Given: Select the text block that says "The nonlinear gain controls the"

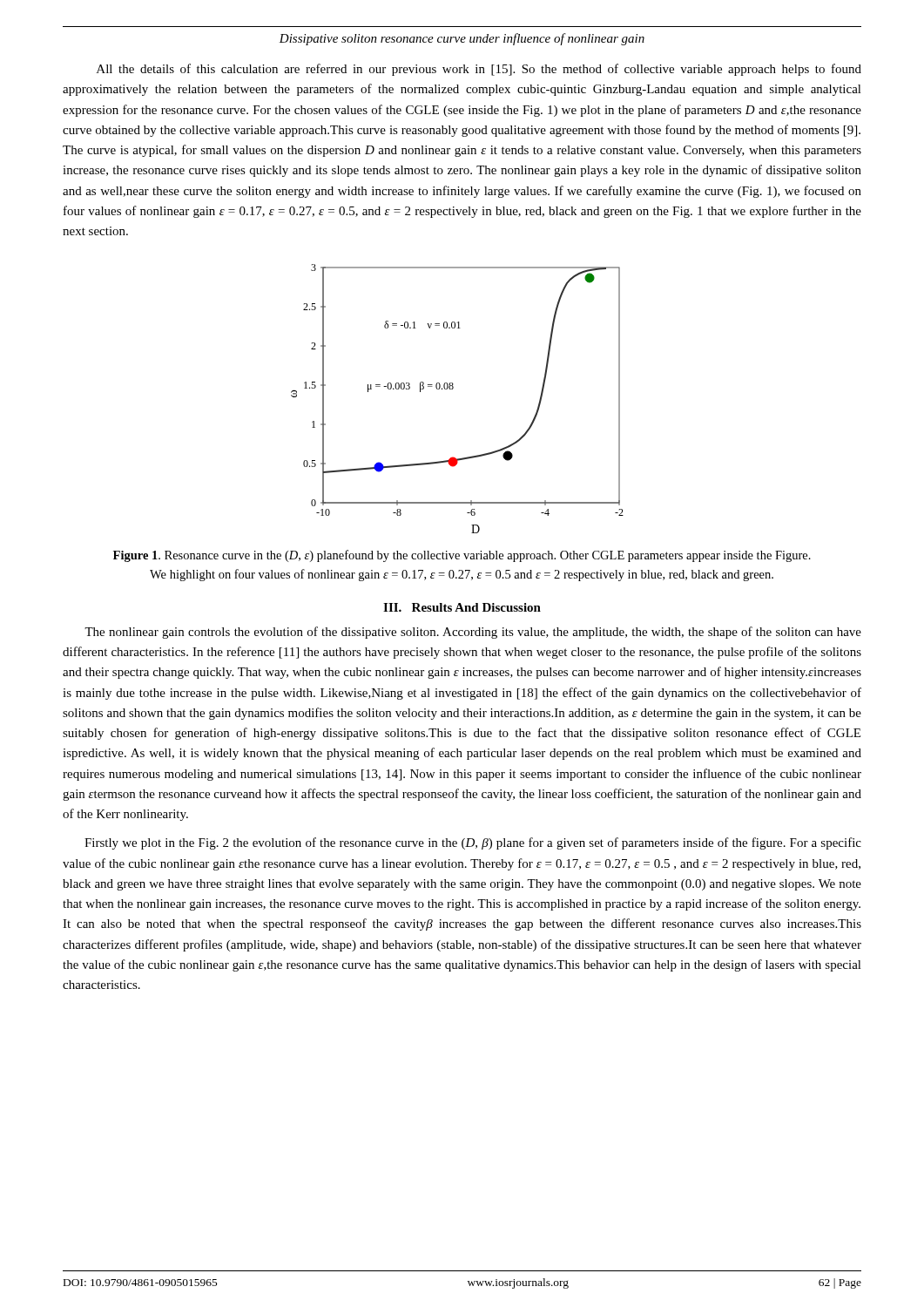Looking at the screenshot, I should 462,723.
